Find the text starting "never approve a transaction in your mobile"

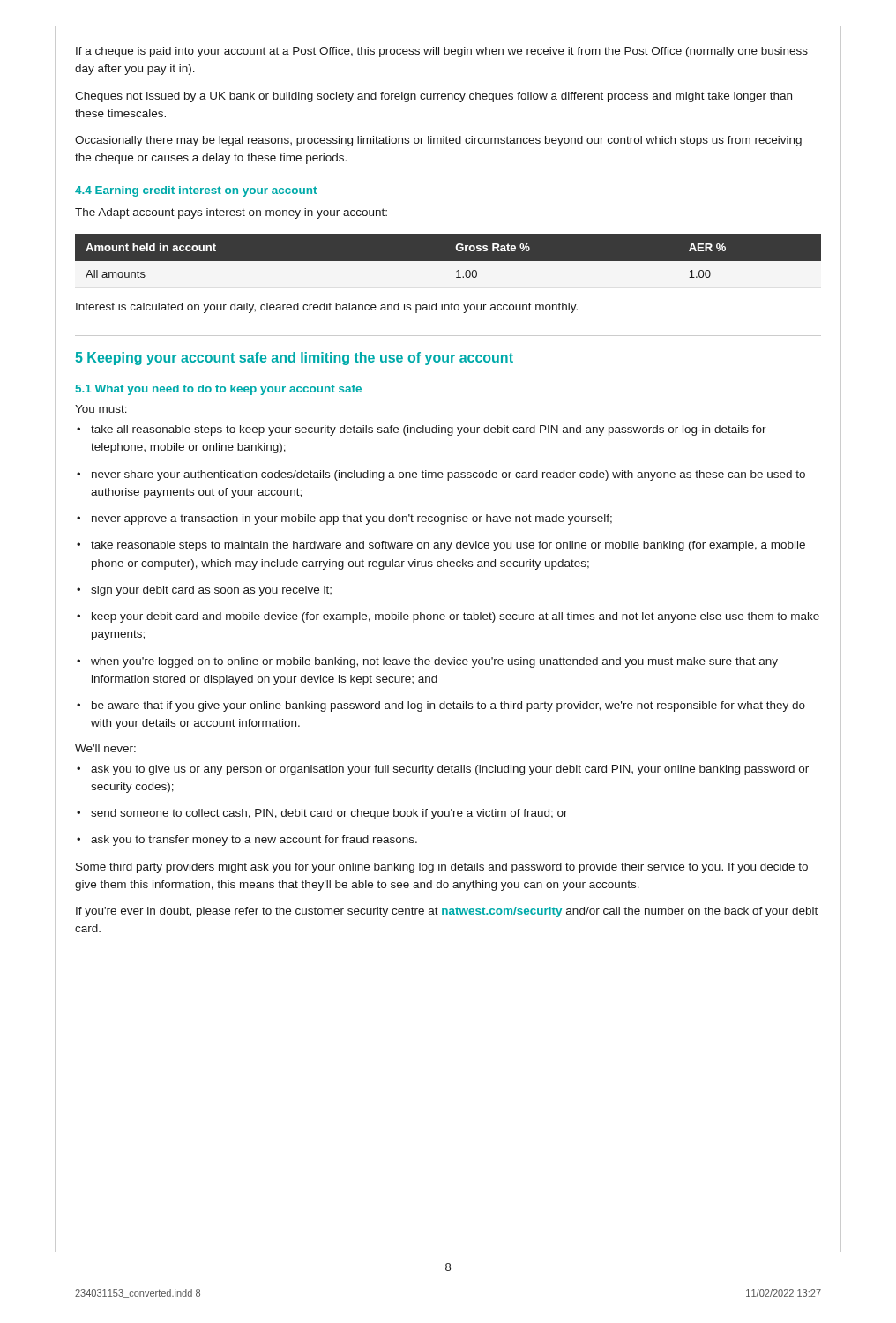[x=448, y=519]
